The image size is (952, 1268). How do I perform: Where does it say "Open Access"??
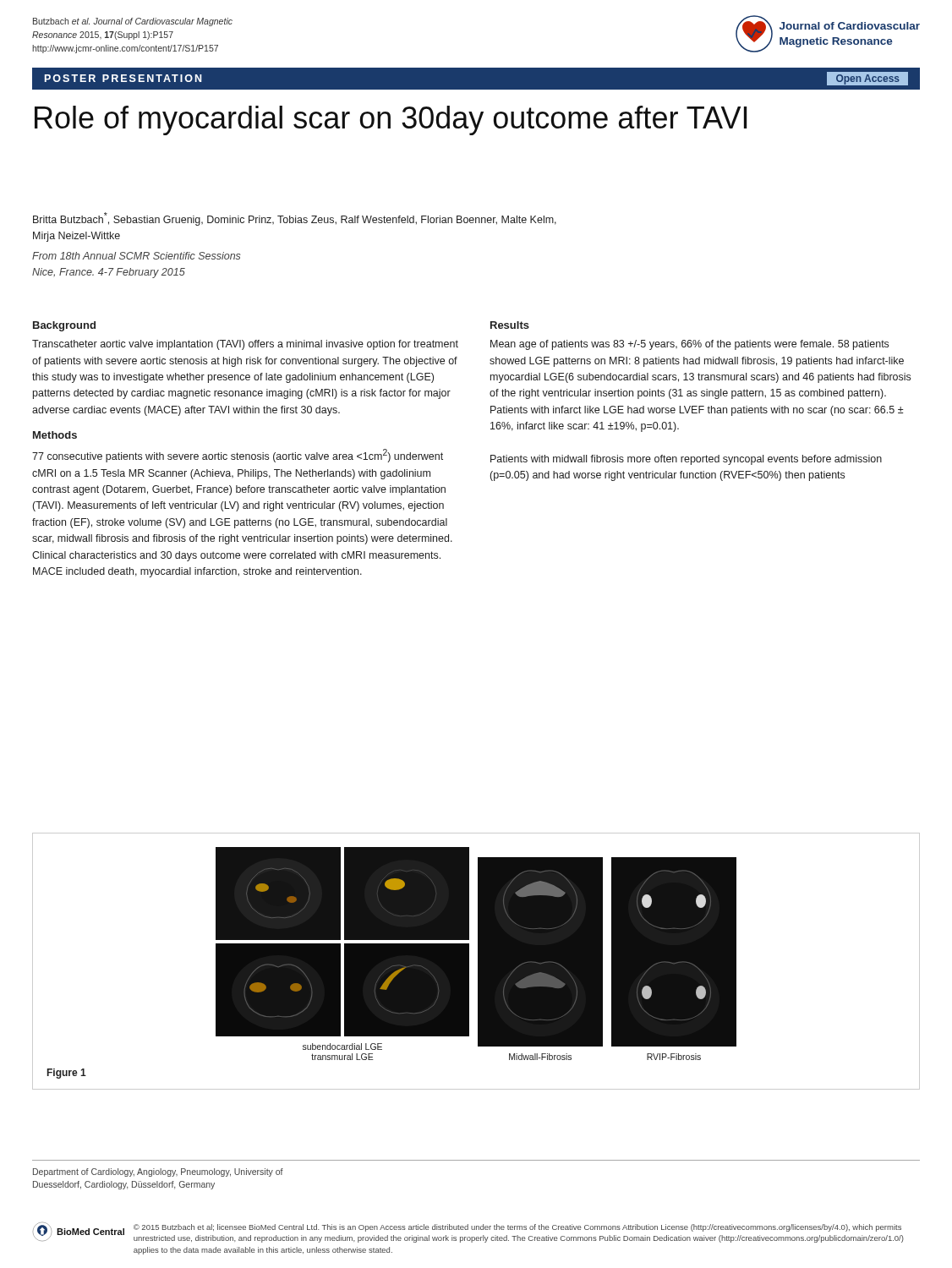(868, 79)
